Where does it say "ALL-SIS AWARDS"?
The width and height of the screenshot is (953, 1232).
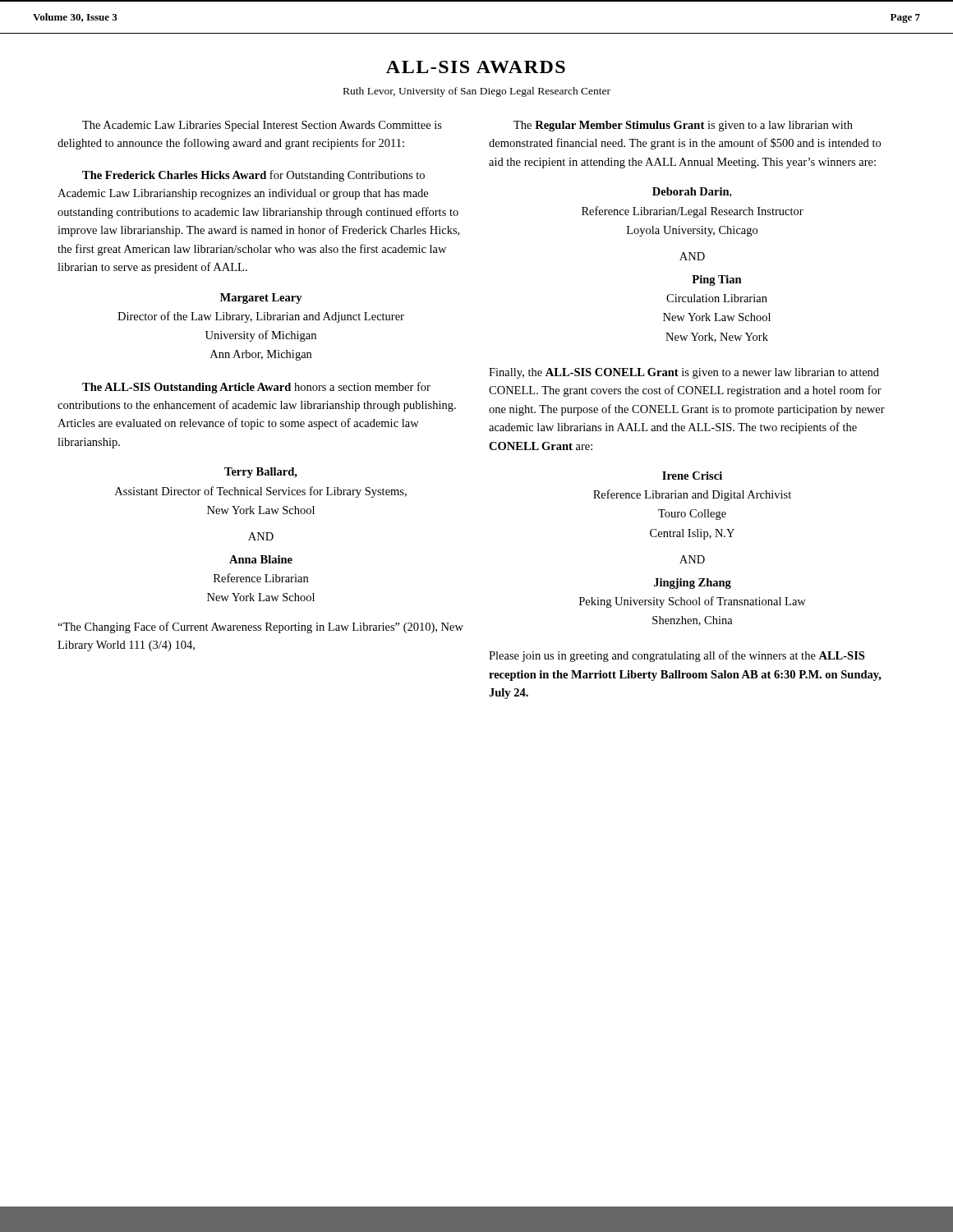pos(476,67)
